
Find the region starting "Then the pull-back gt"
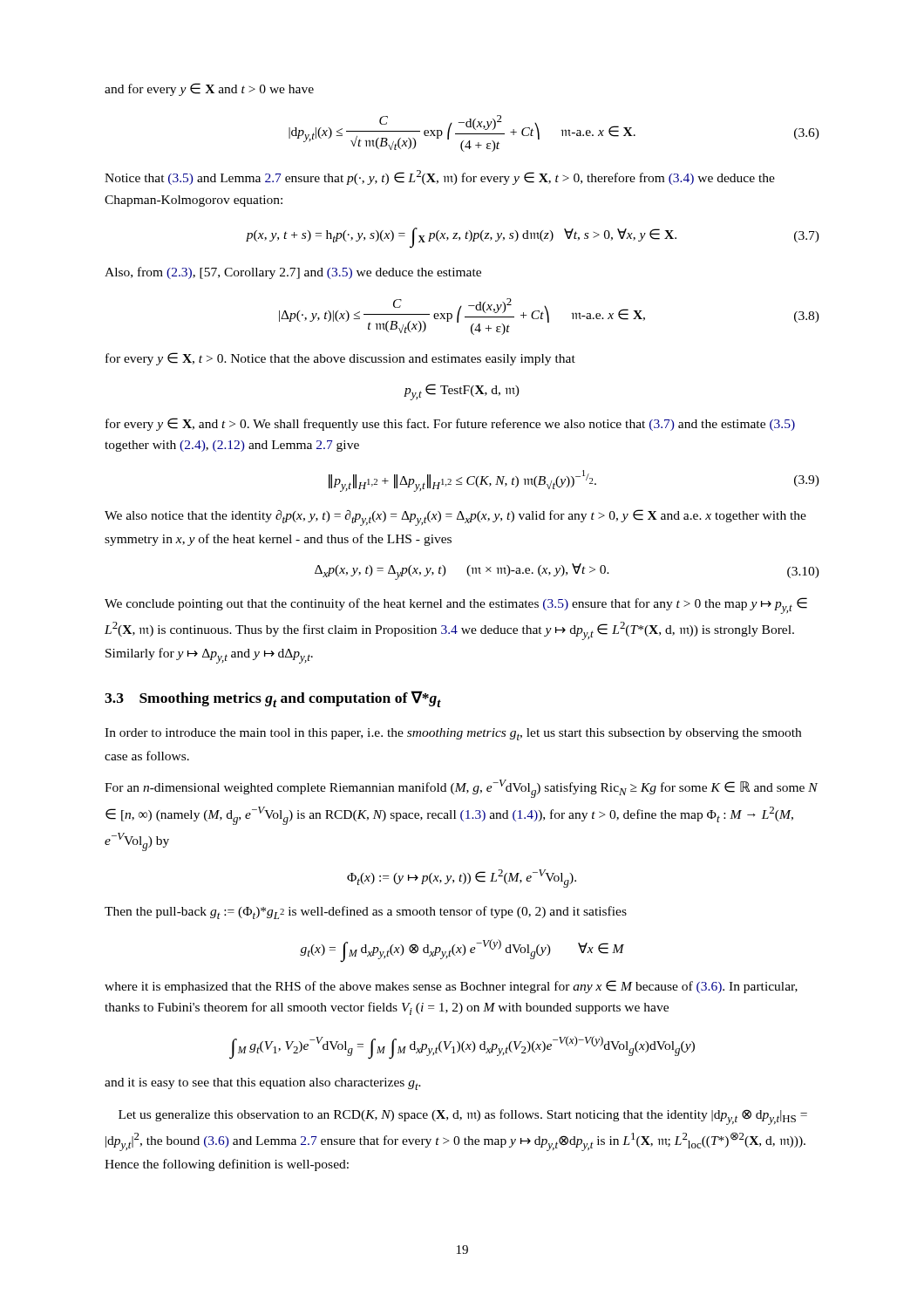pos(366,912)
